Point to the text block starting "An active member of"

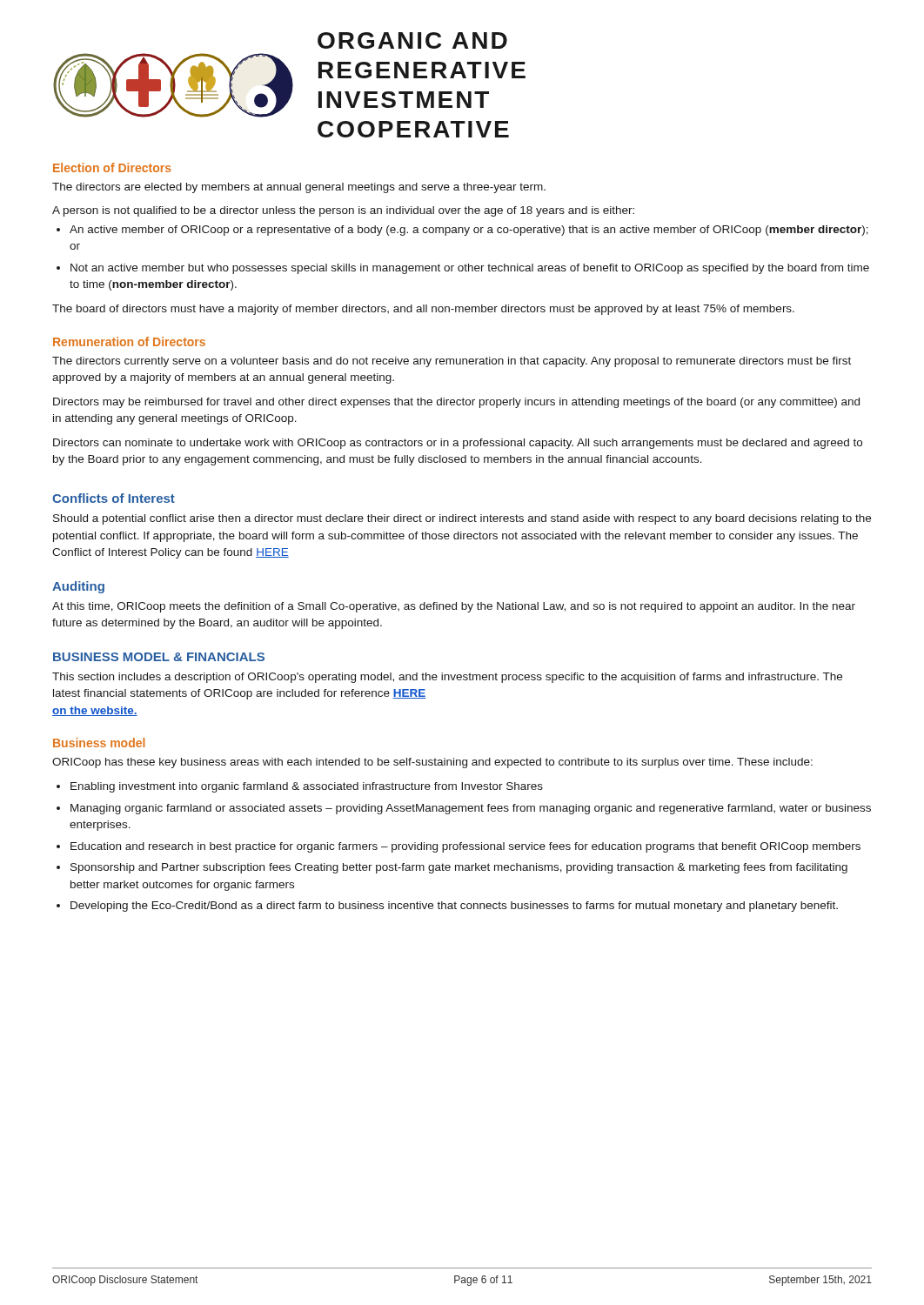[469, 238]
